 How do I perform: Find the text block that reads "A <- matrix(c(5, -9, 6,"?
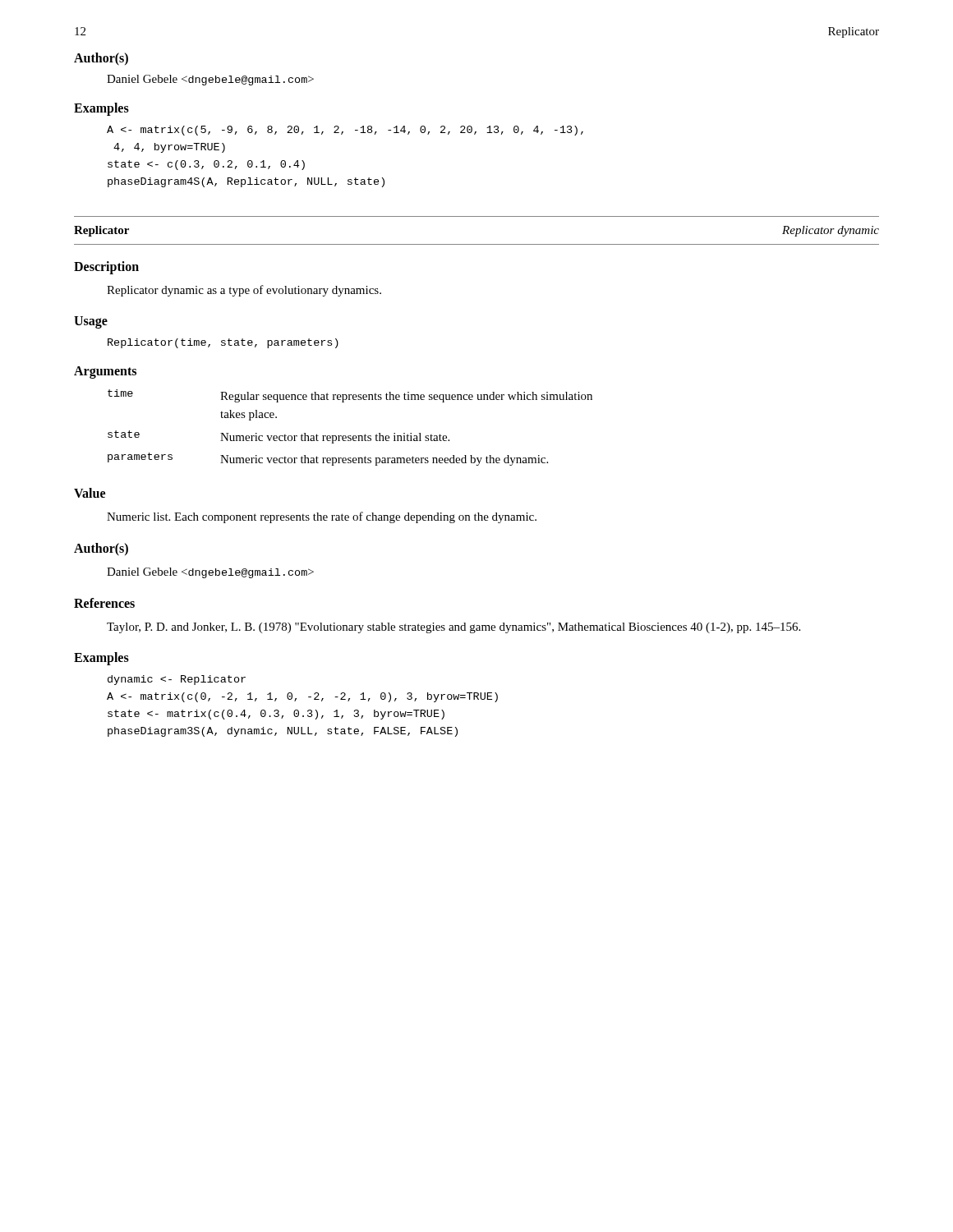345,131
